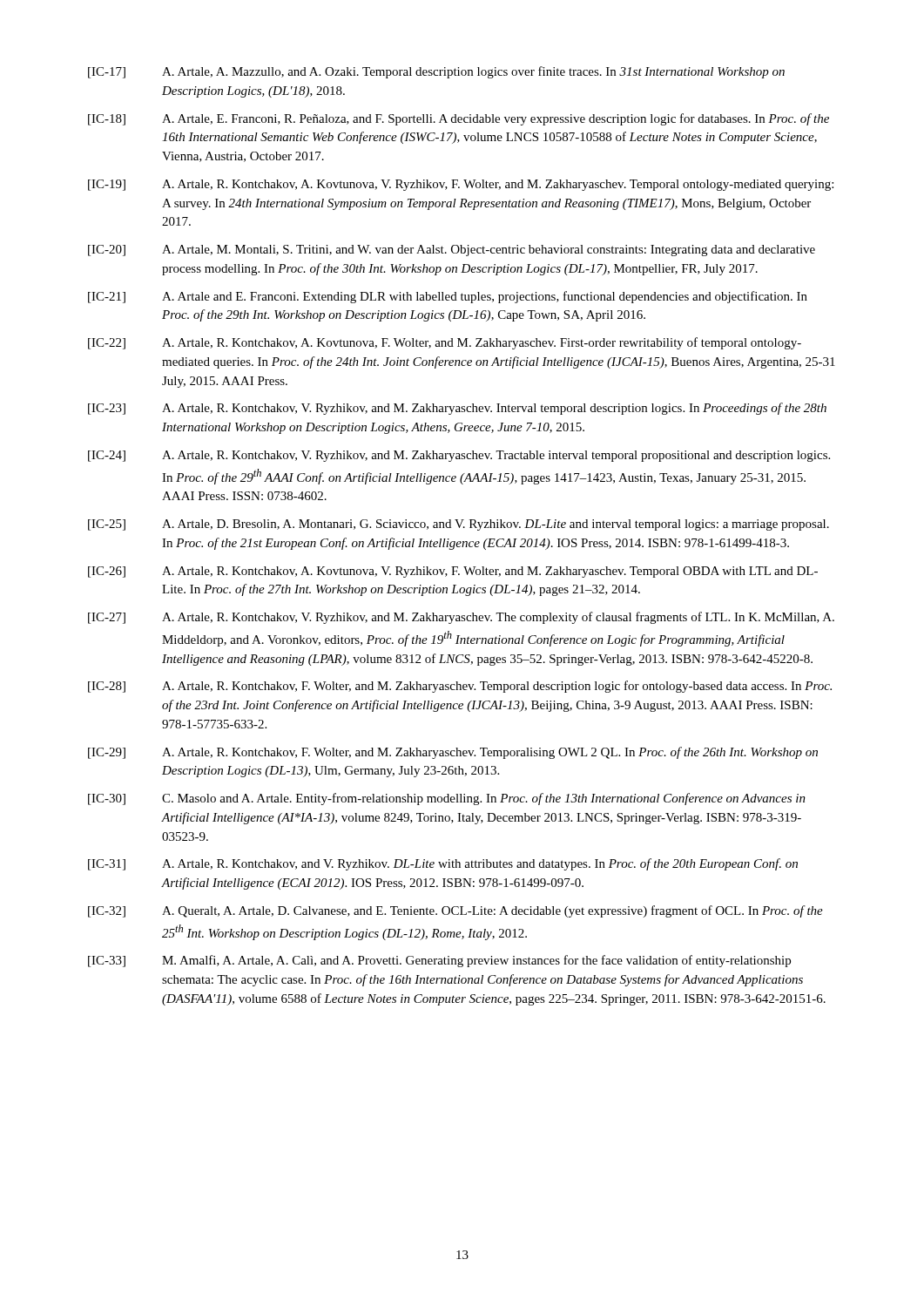
Task: Click on the list item that says "[IC-32] A. Queralt, A. Artale, D. Calvanese, and"
Action: [462, 922]
